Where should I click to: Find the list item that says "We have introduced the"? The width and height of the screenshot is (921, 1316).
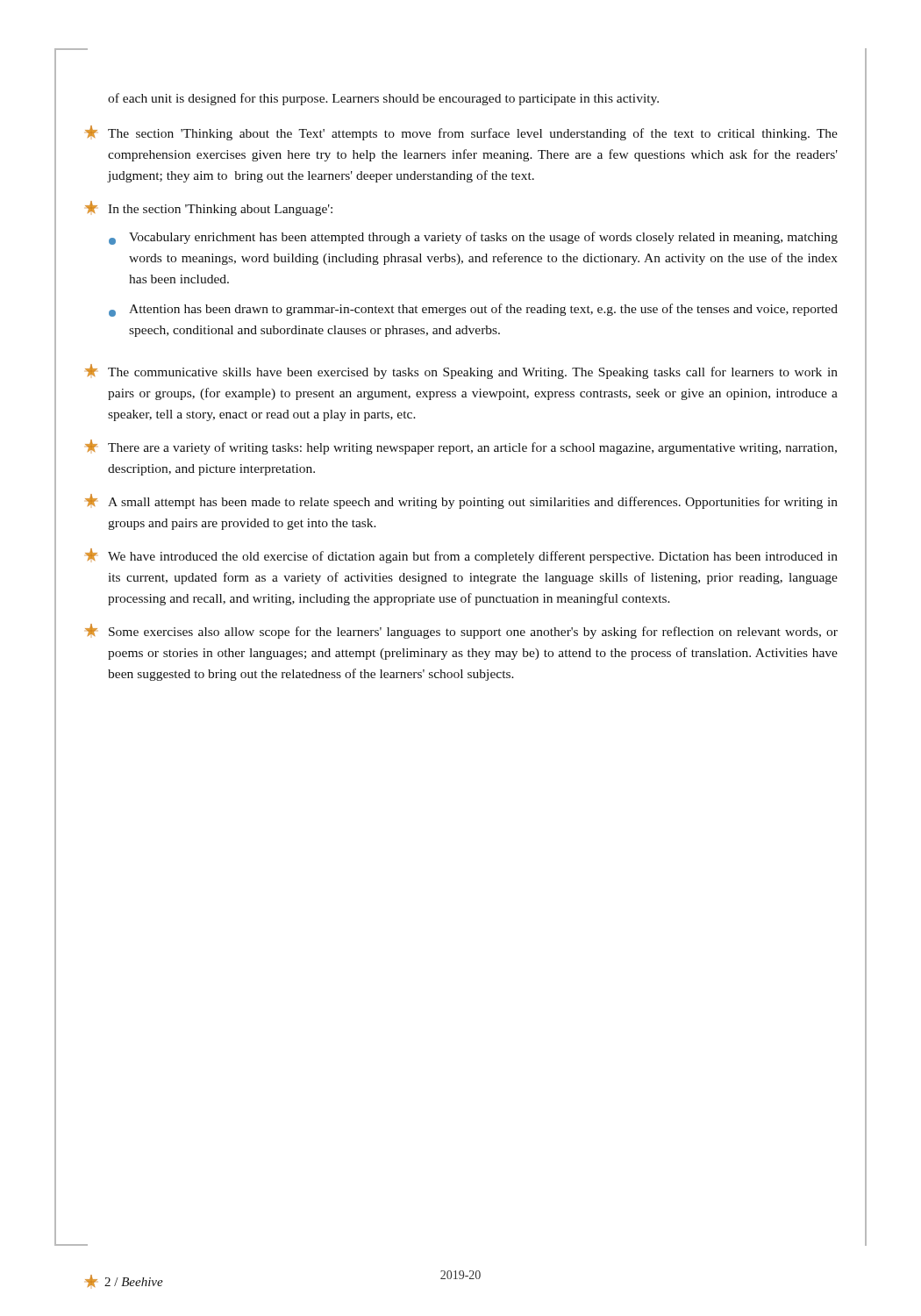[460, 578]
